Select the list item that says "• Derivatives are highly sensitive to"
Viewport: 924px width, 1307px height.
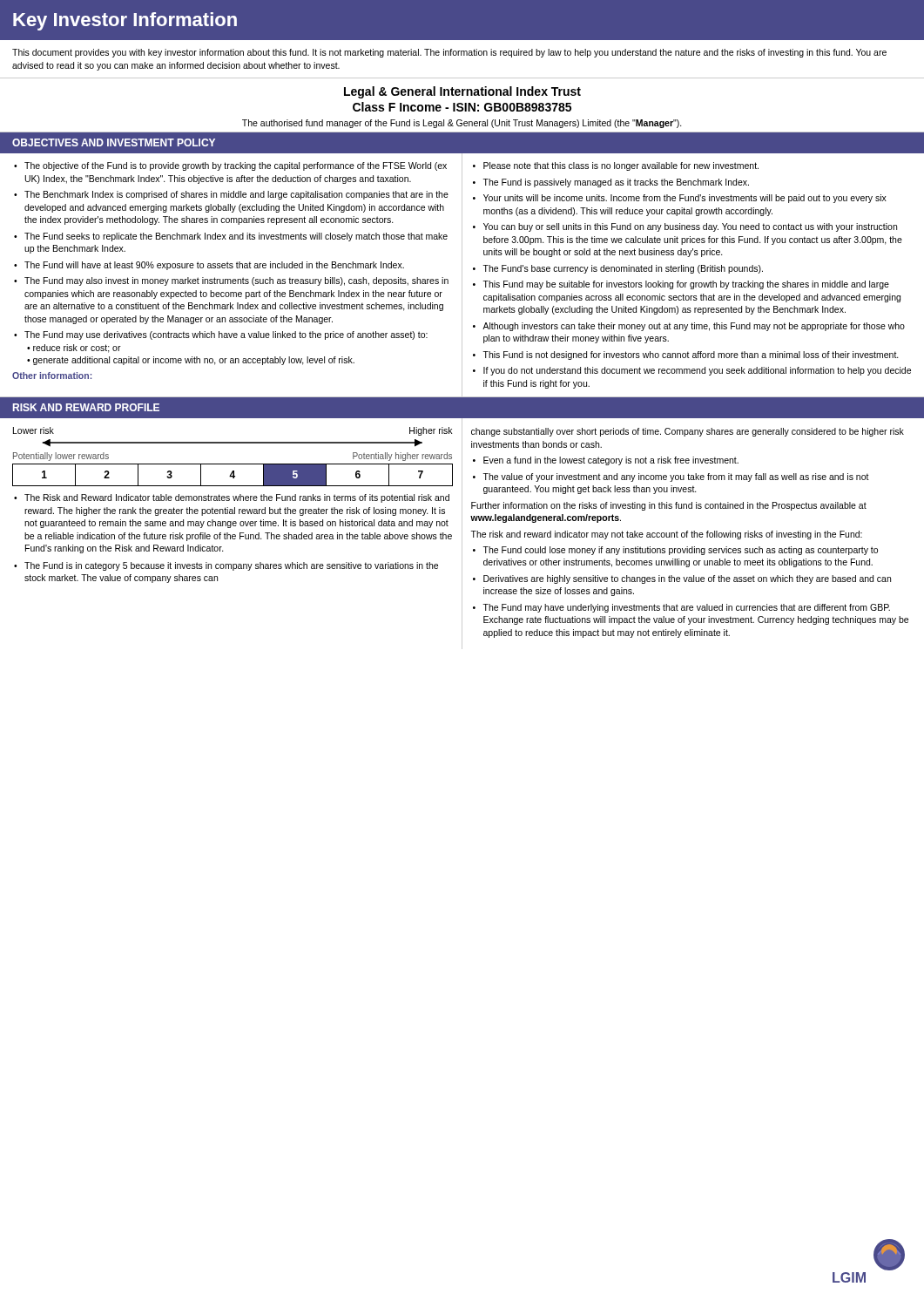click(682, 584)
